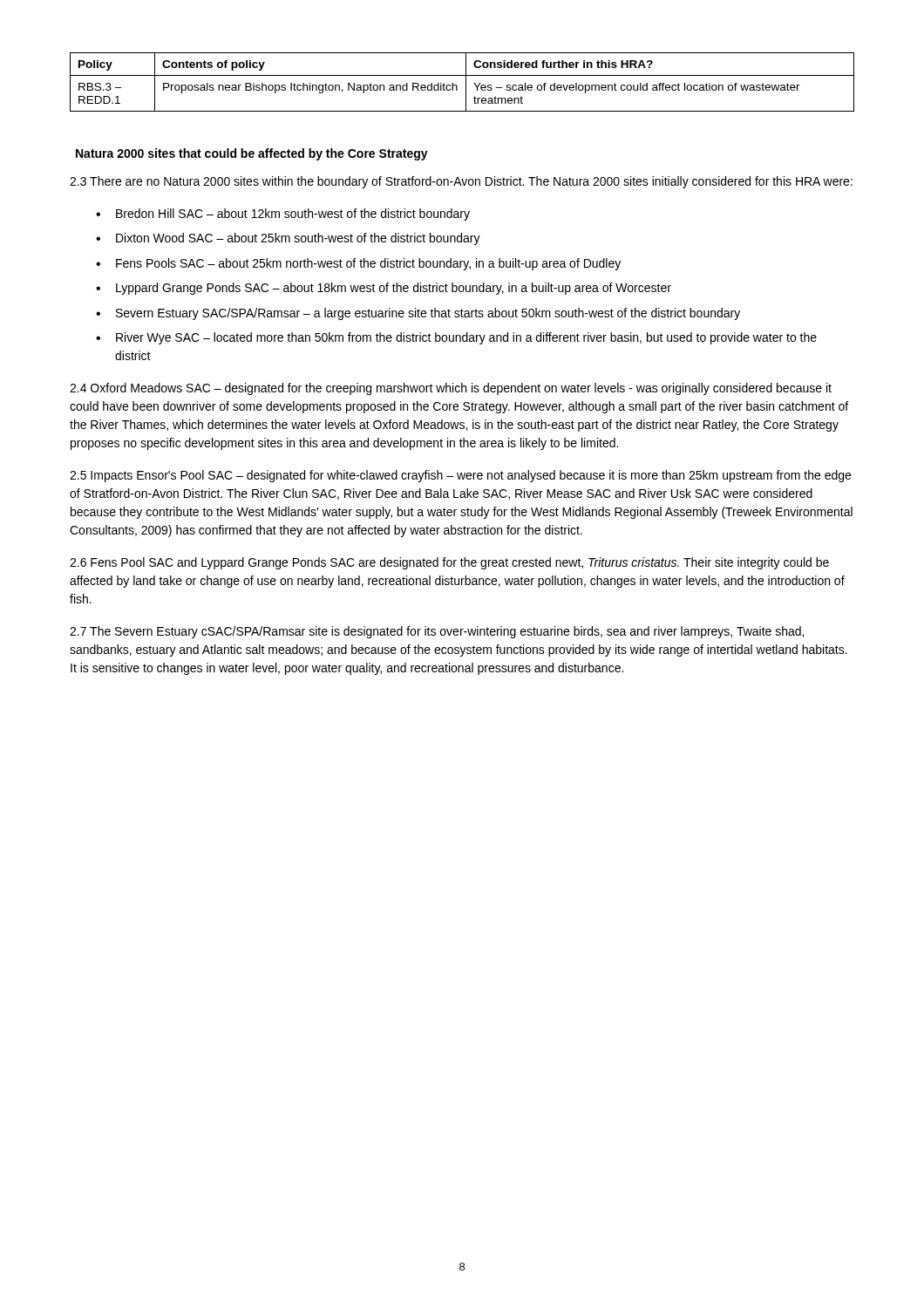The width and height of the screenshot is (924, 1308).
Task: Click the passage that begins "• Dixton Wood SAC – about 25km south-west"
Action: [475, 239]
